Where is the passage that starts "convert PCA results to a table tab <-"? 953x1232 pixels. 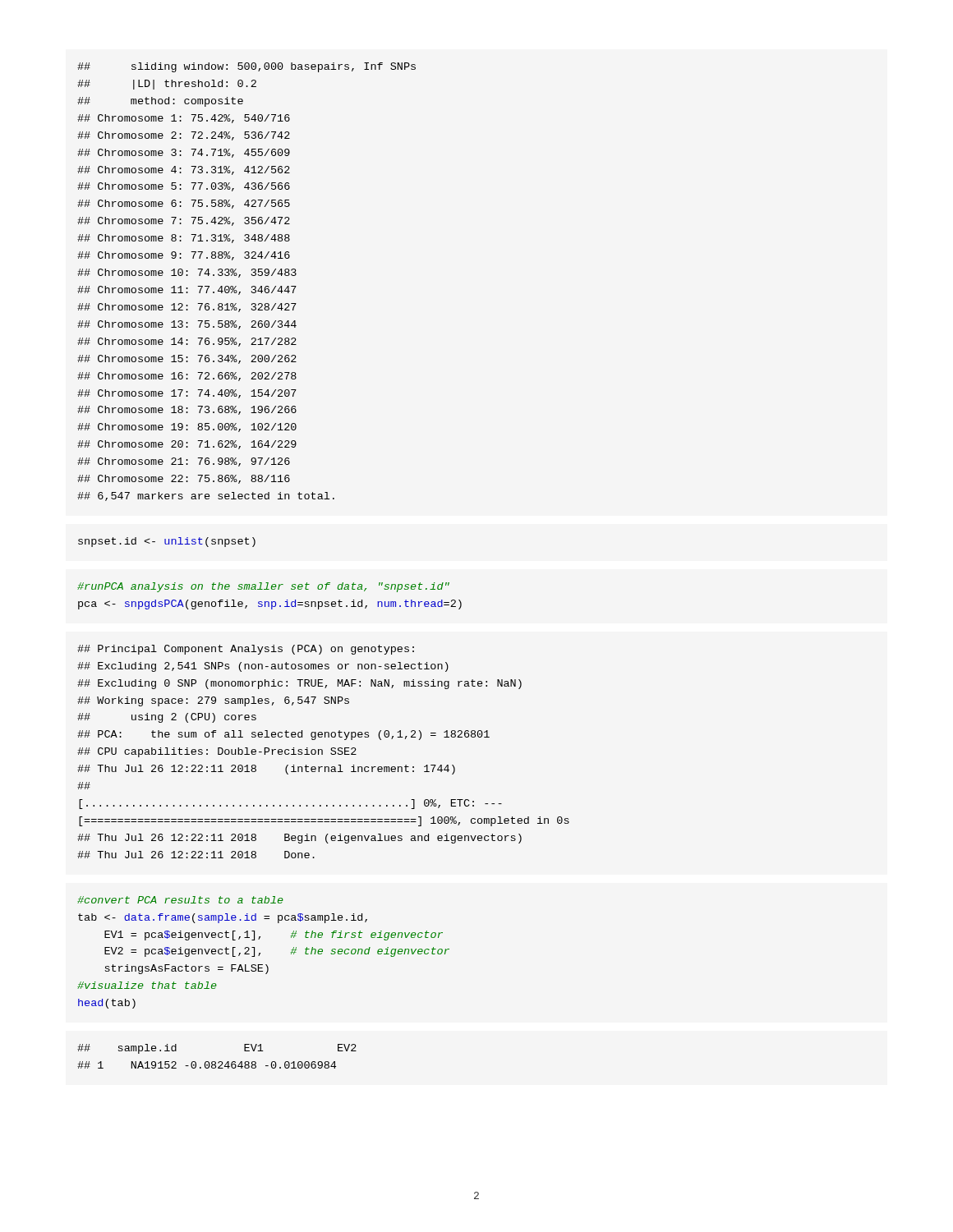tap(180, 900)
